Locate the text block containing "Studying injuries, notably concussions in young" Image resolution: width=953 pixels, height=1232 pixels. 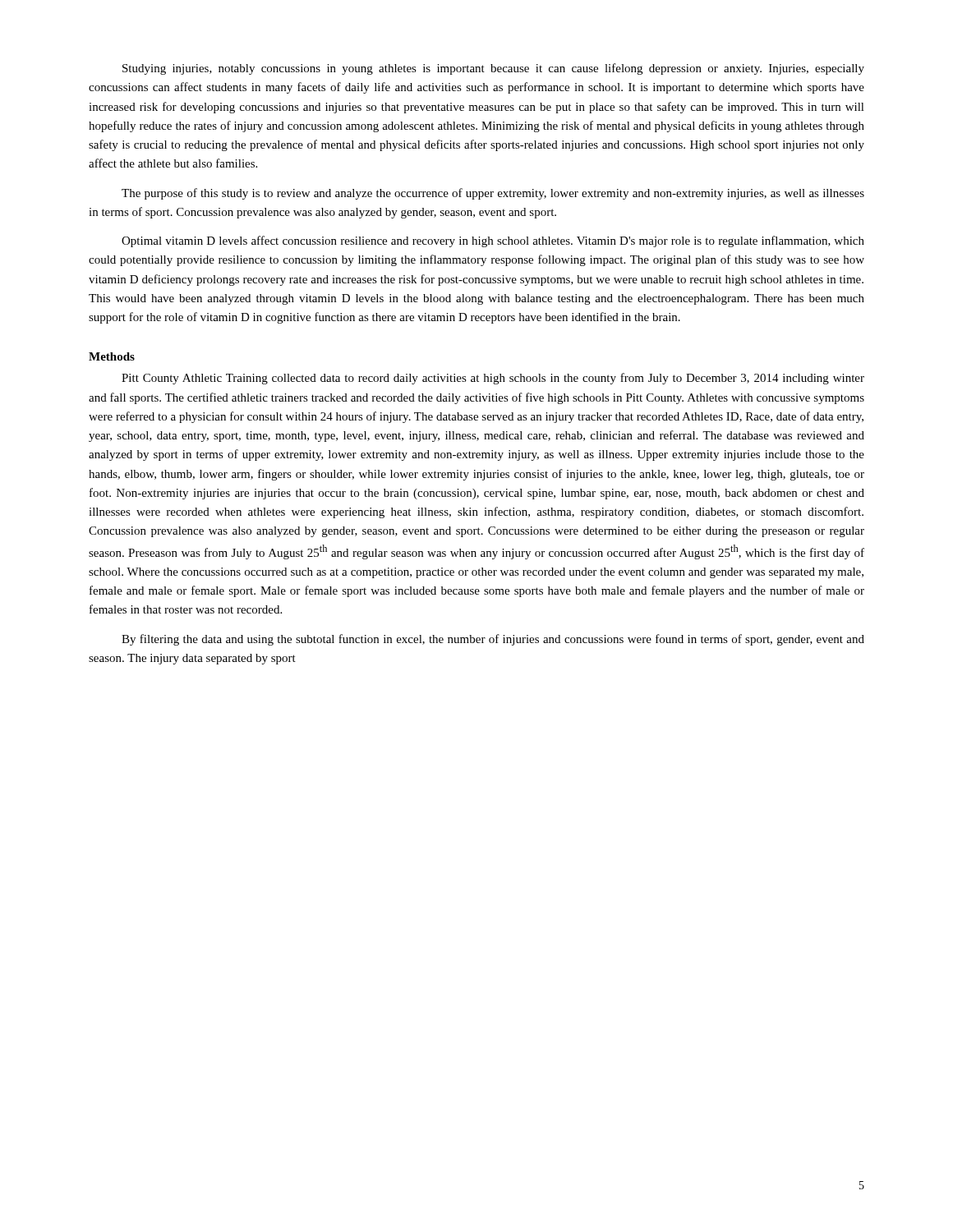coord(476,116)
